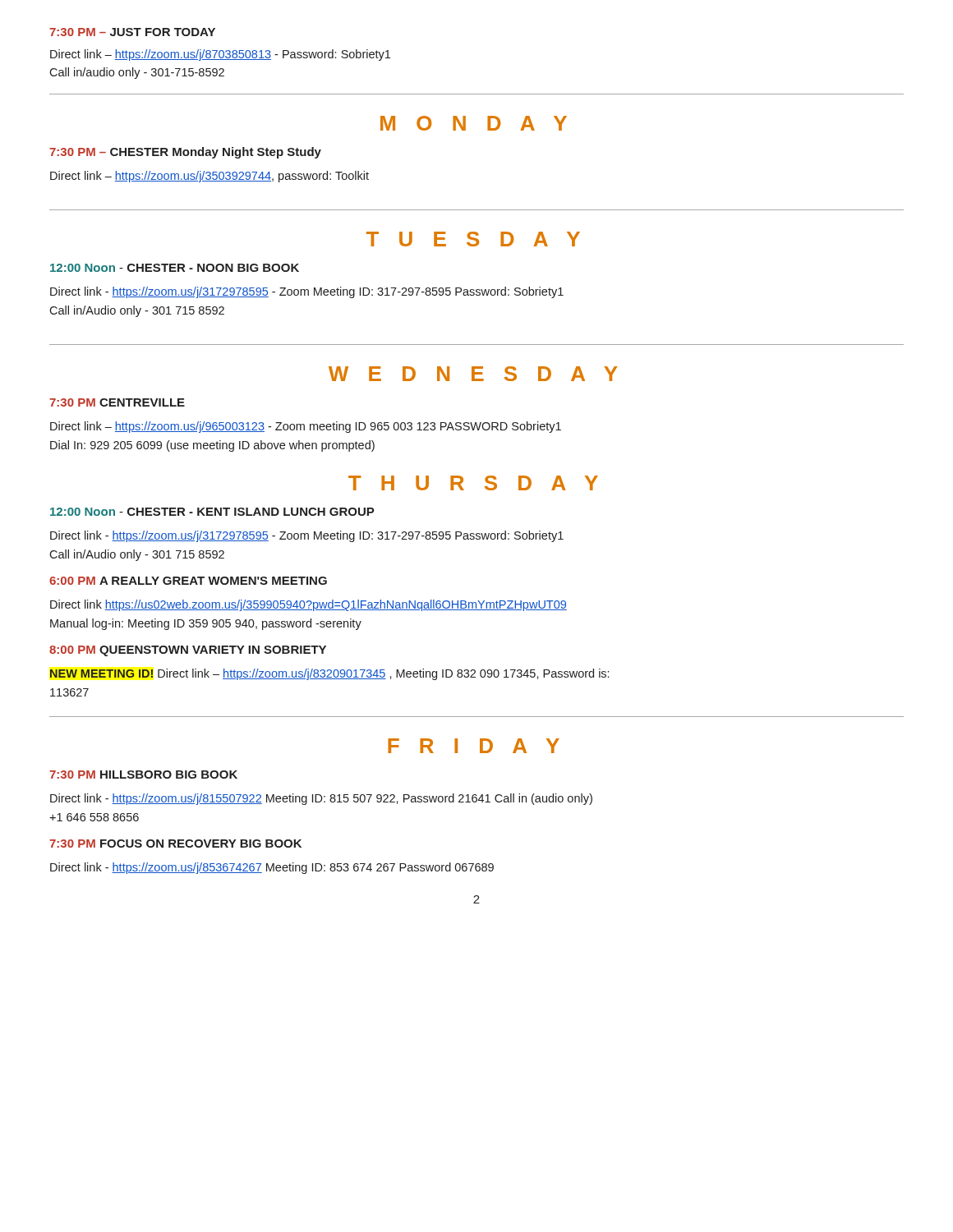This screenshot has width=953, height=1232.
Task: Locate the text block that says "Direct link – https://zoom.us/j/3503929744,"
Action: [x=209, y=176]
